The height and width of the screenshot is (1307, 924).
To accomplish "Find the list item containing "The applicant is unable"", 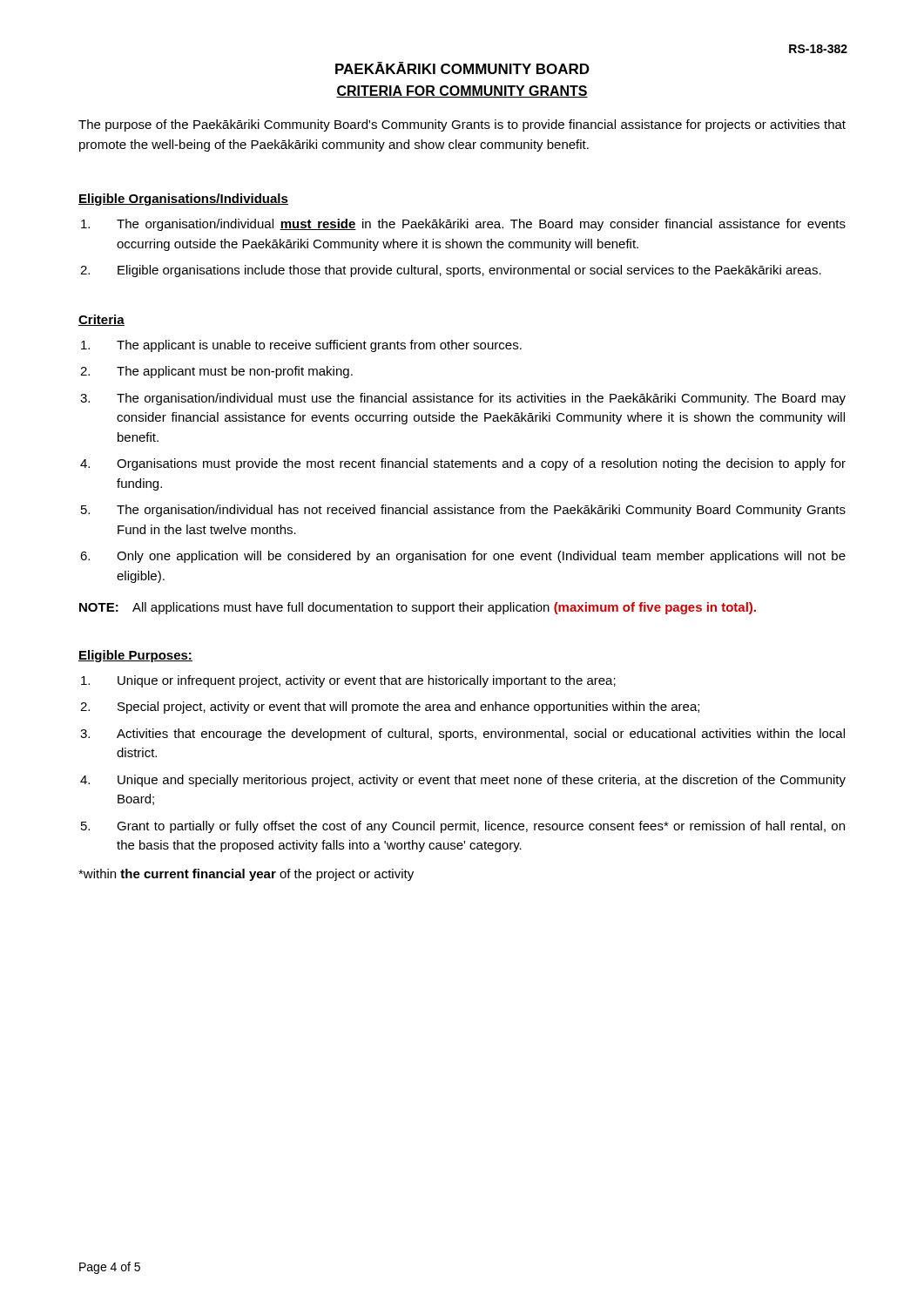I will pos(462,345).
